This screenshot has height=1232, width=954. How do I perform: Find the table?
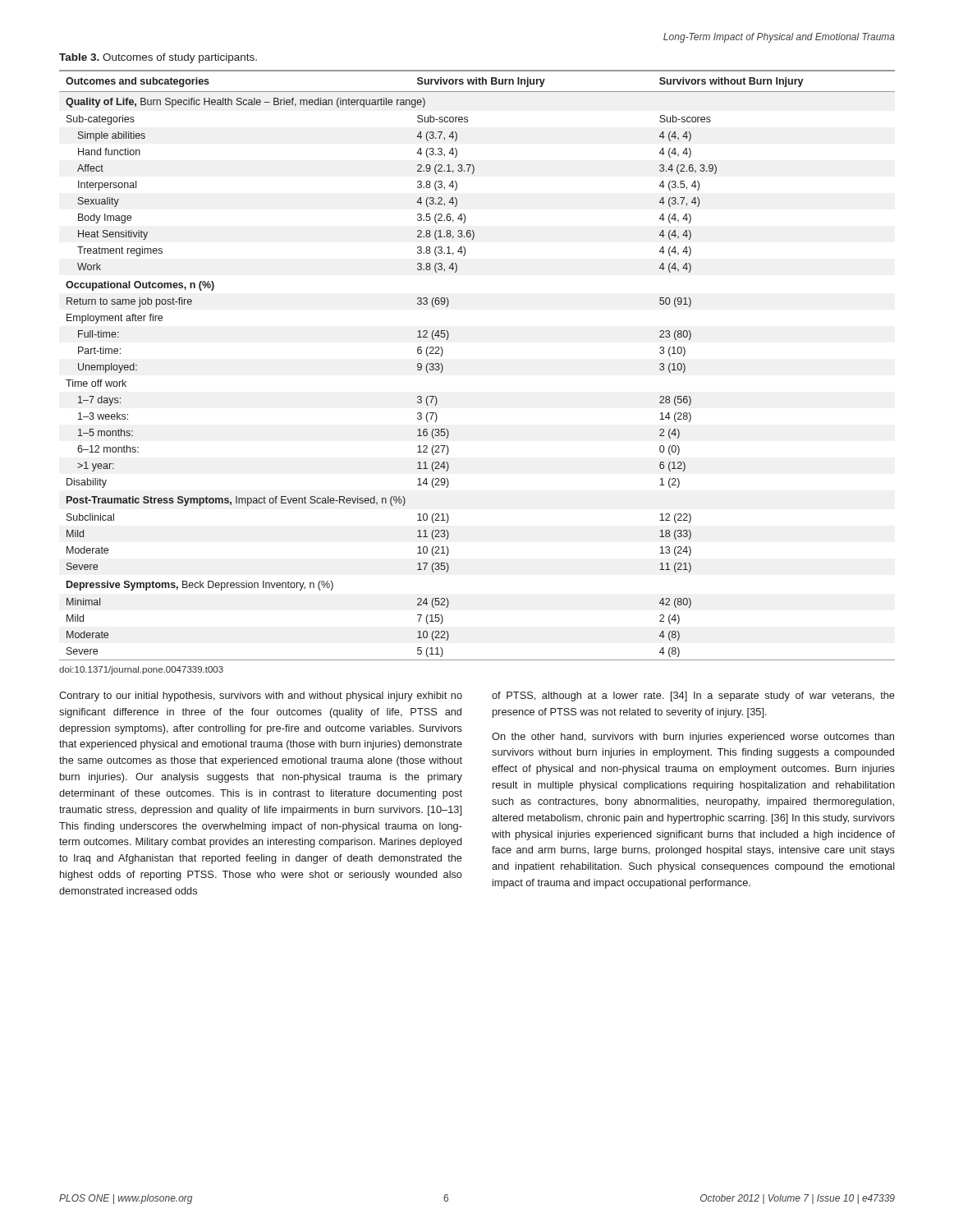(477, 365)
